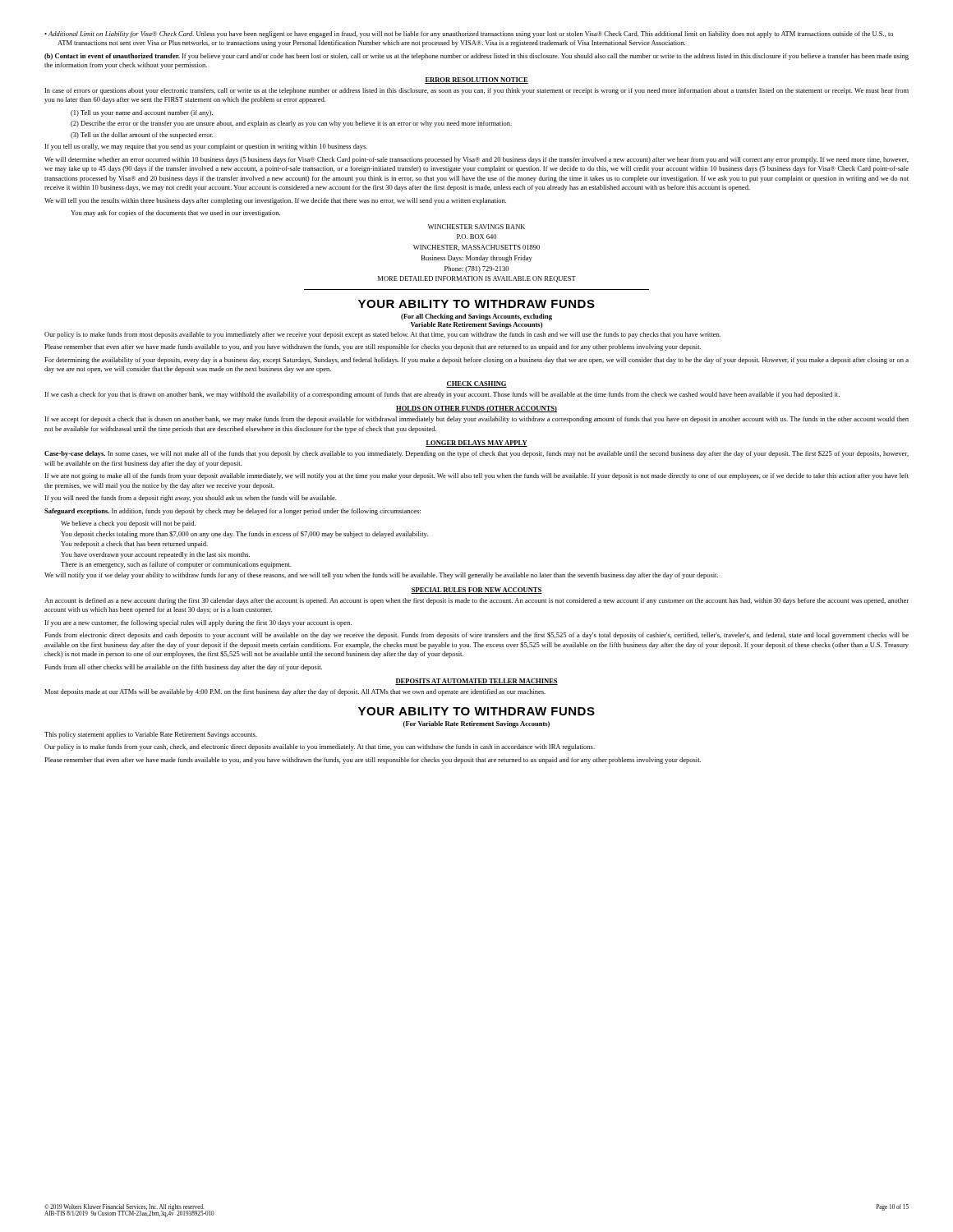Viewport: 953px width, 1232px height.
Task: Click on the text block containing "We will notify you"
Action: (x=381, y=575)
